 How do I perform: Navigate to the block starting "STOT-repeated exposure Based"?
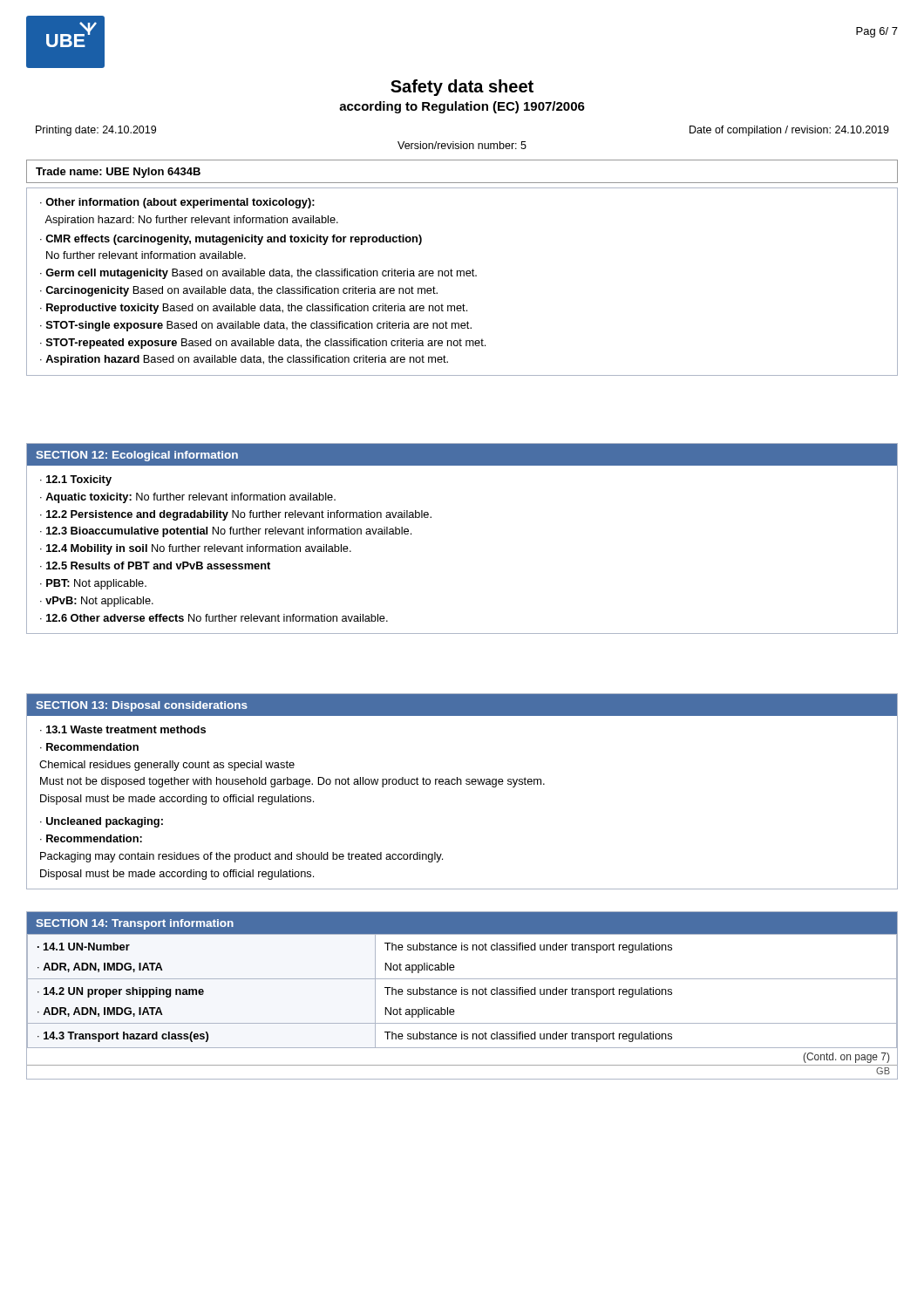click(263, 342)
